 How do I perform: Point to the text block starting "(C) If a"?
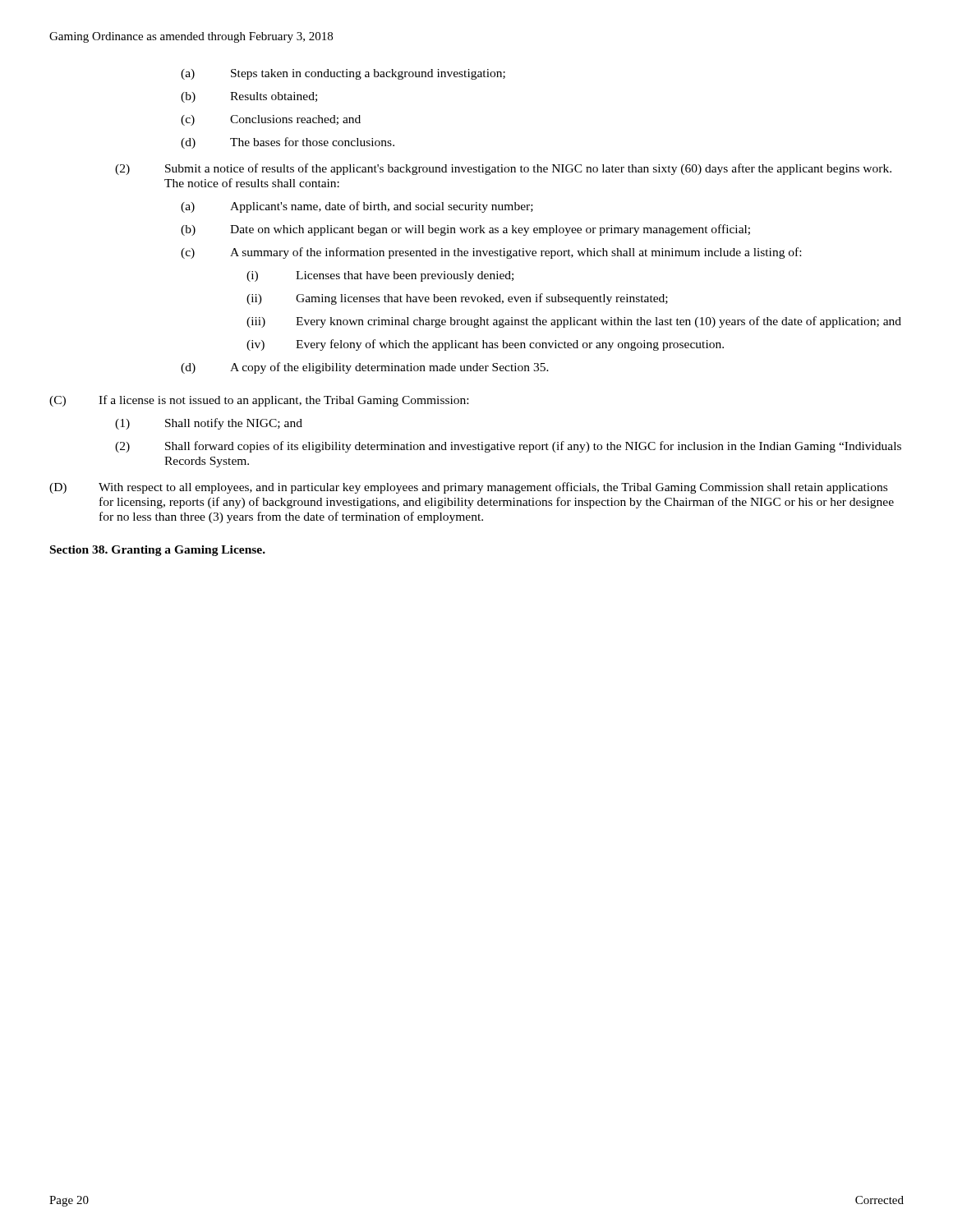pos(476,400)
